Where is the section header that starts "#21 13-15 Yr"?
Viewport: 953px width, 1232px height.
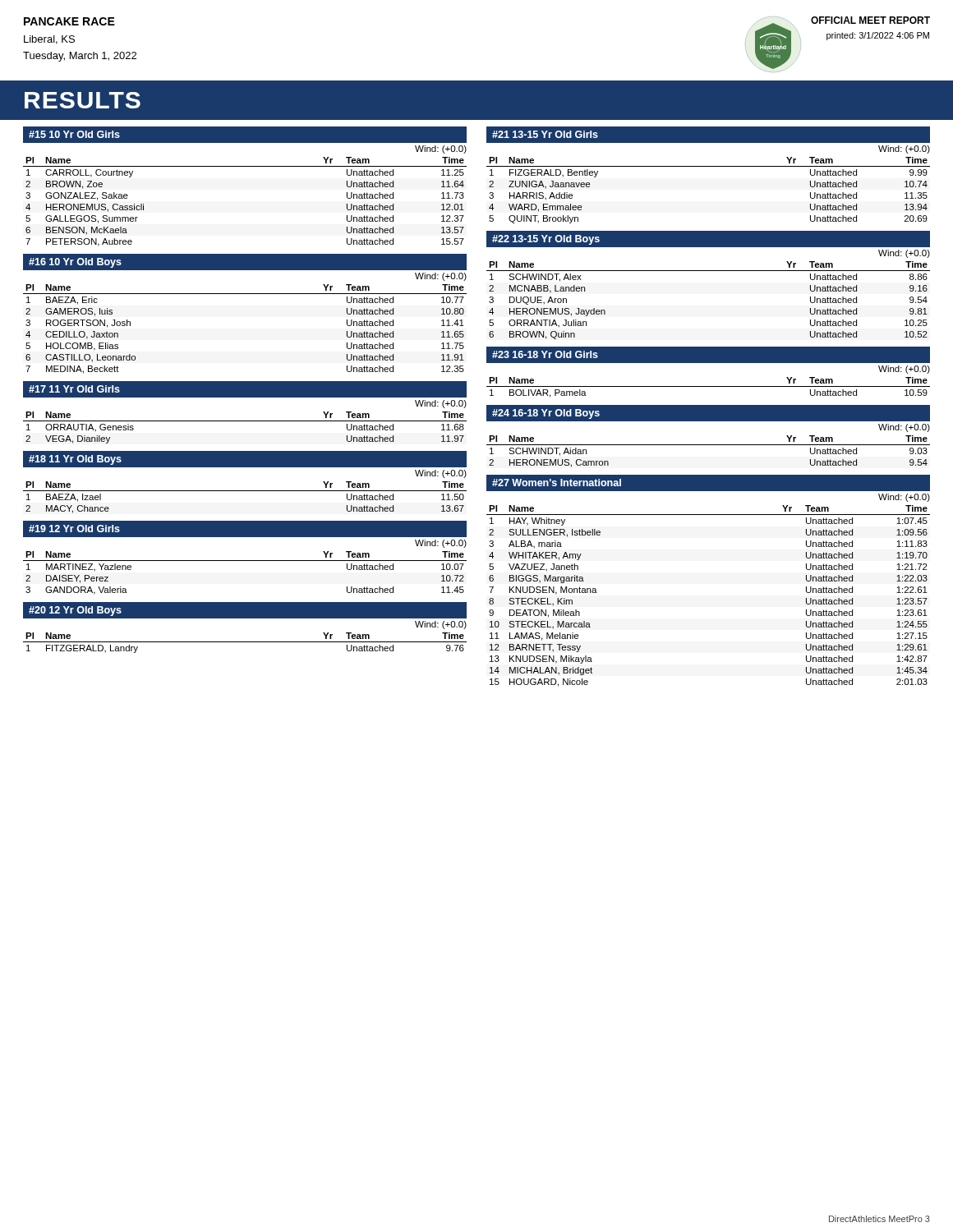click(x=545, y=135)
